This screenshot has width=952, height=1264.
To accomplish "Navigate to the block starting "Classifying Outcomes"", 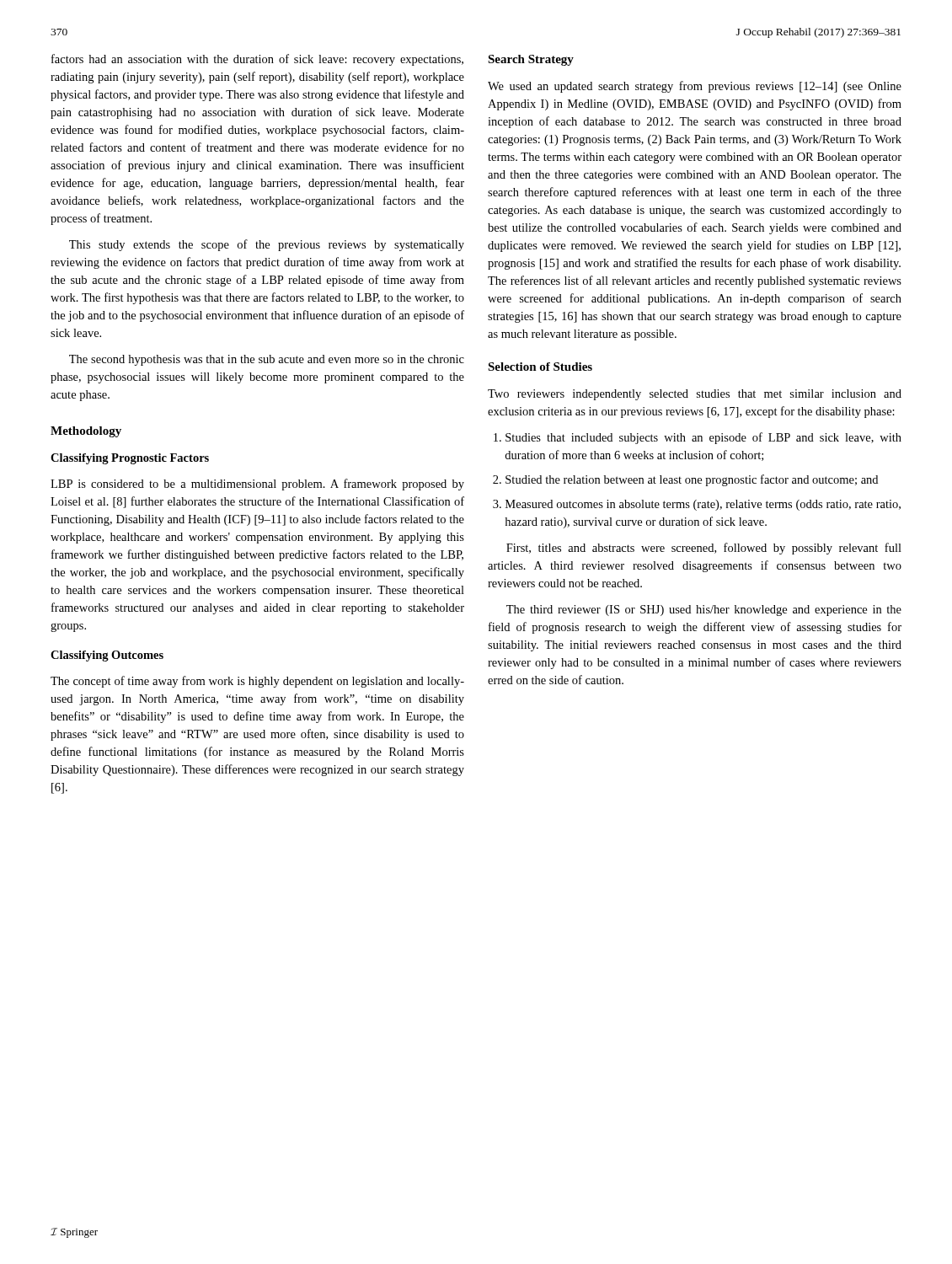I will point(107,655).
